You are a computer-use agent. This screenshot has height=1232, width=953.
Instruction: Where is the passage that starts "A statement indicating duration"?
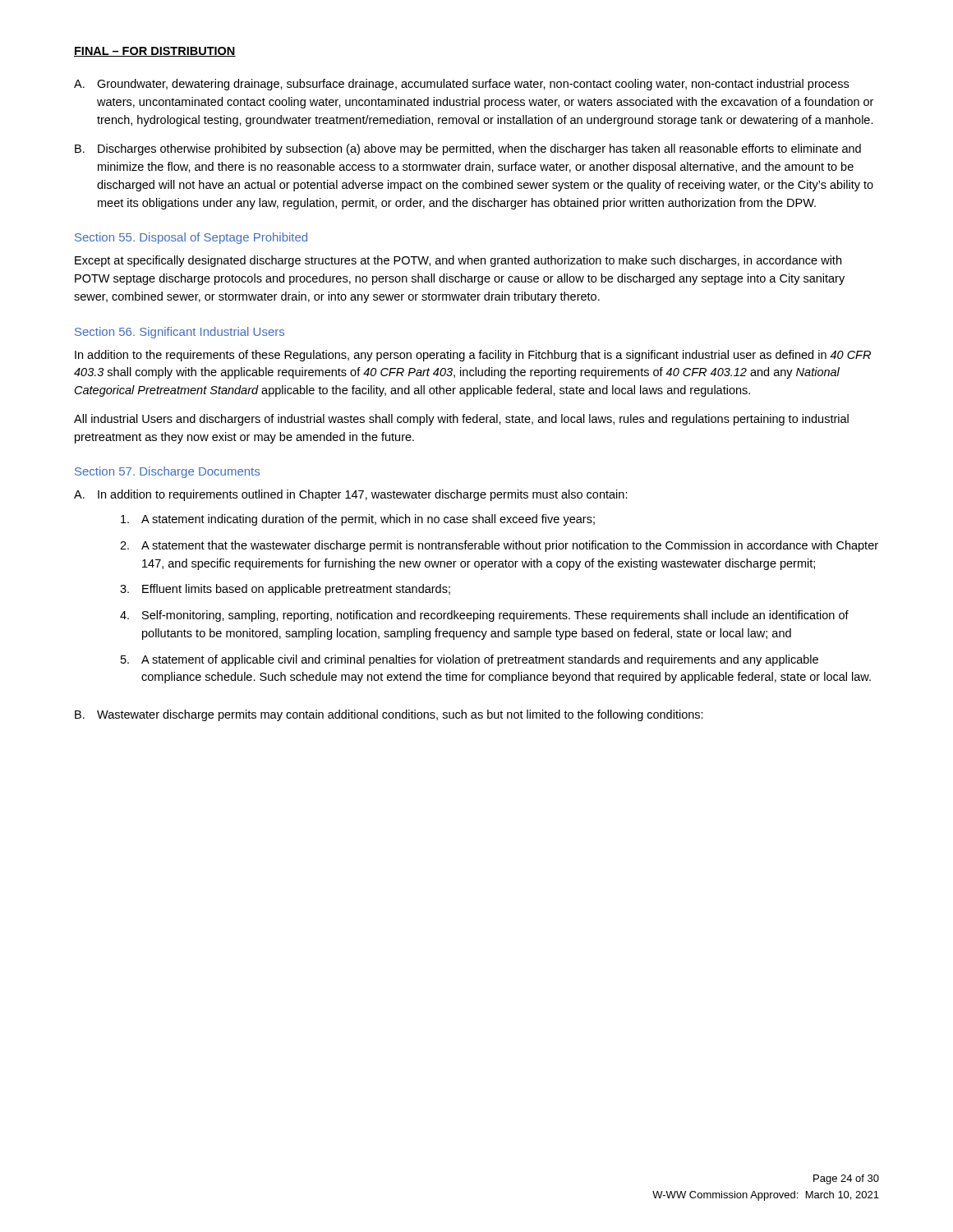coord(500,520)
